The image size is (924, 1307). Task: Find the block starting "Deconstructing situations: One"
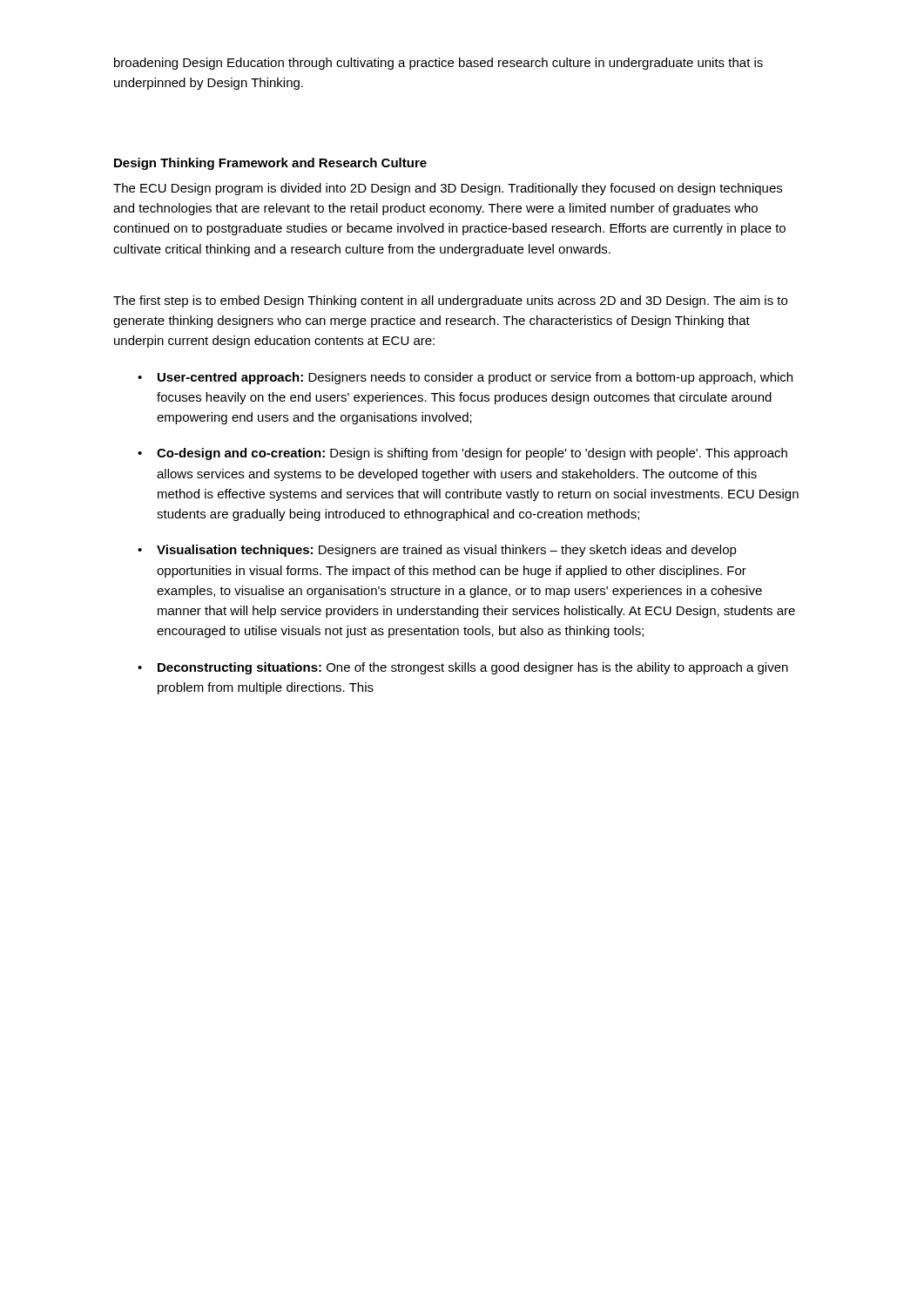pyautogui.click(x=473, y=677)
